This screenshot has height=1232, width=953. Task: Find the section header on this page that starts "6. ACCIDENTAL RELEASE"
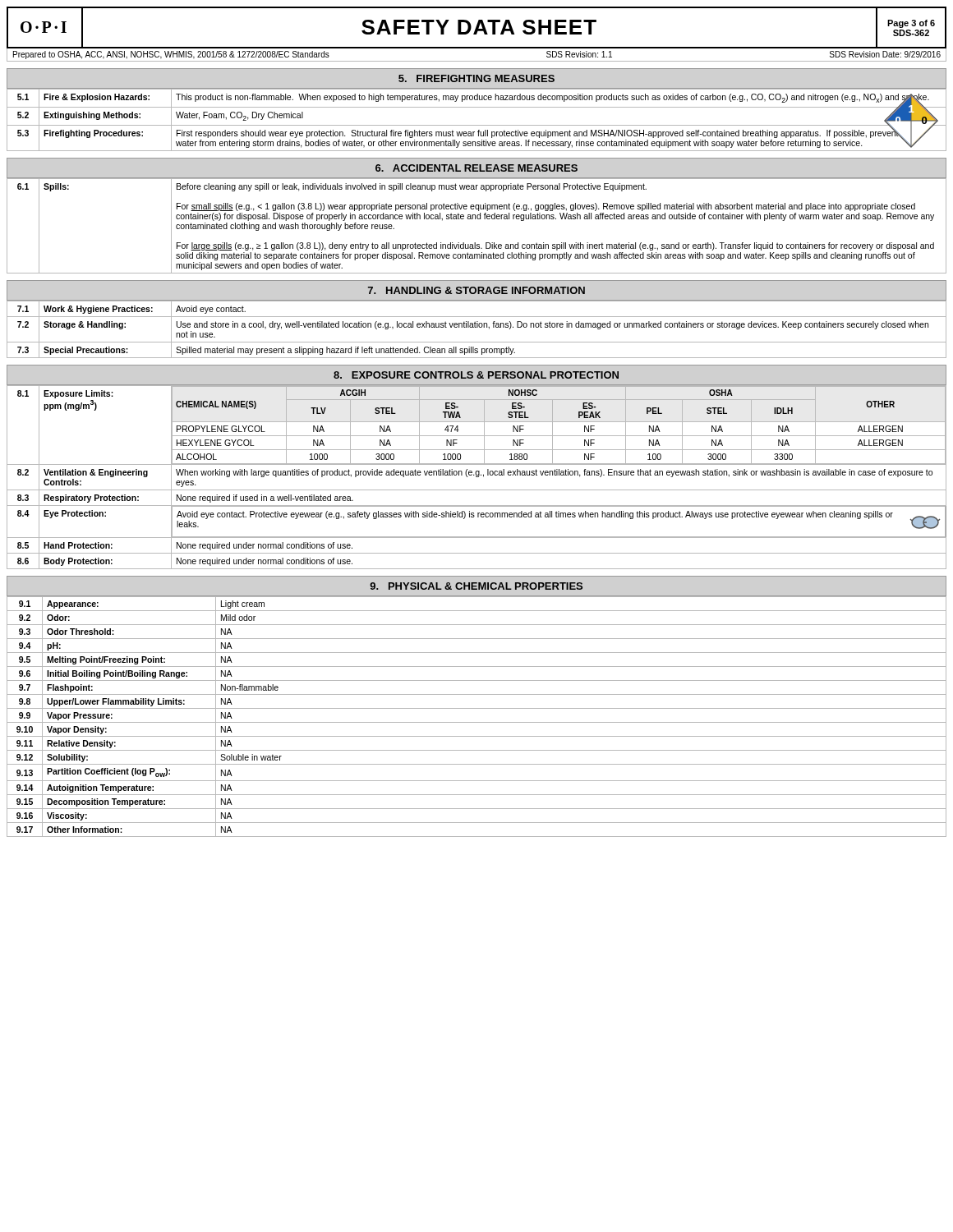pyautogui.click(x=476, y=168)
